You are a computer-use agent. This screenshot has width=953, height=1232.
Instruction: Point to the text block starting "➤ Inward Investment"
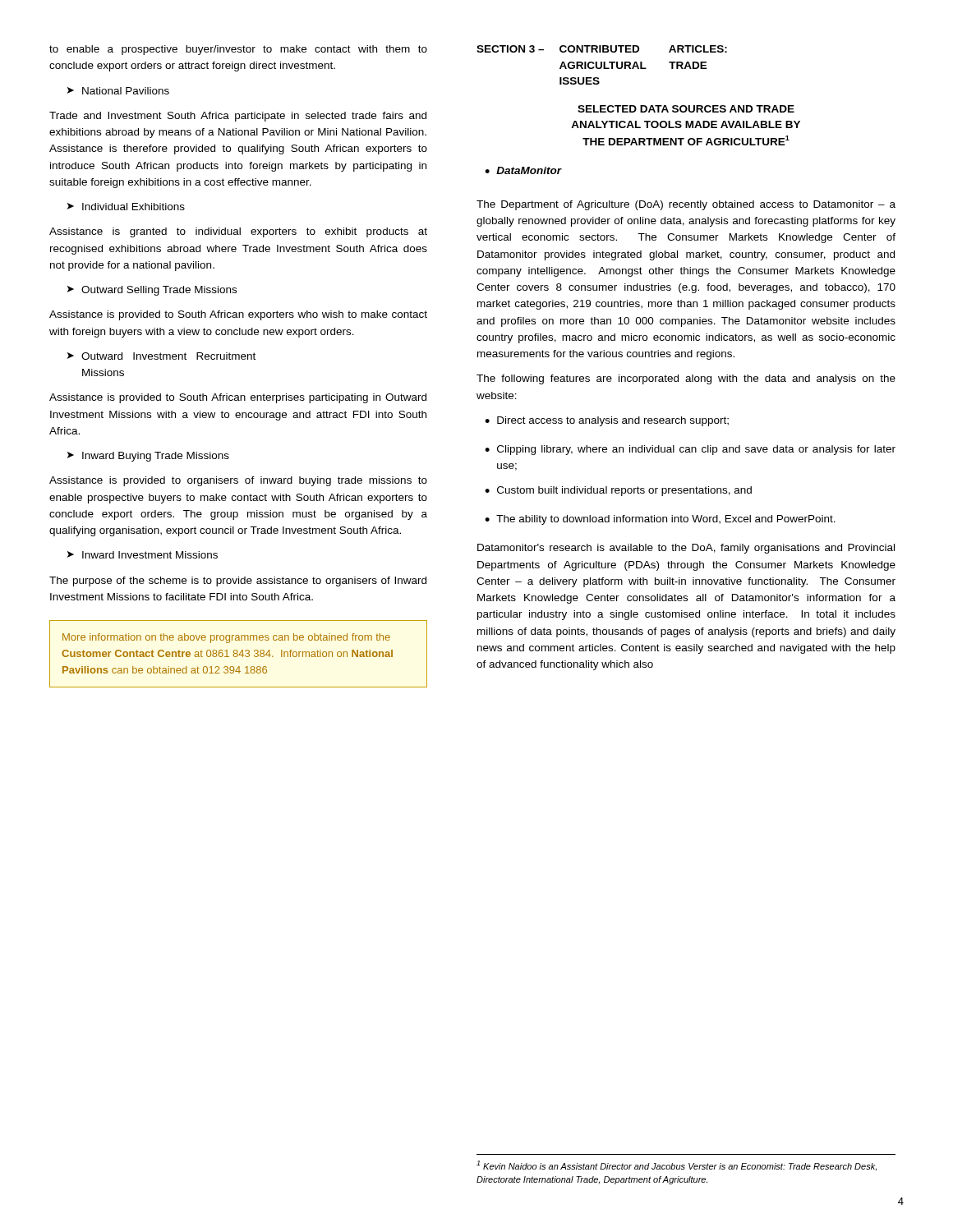(x=142, y=556)
